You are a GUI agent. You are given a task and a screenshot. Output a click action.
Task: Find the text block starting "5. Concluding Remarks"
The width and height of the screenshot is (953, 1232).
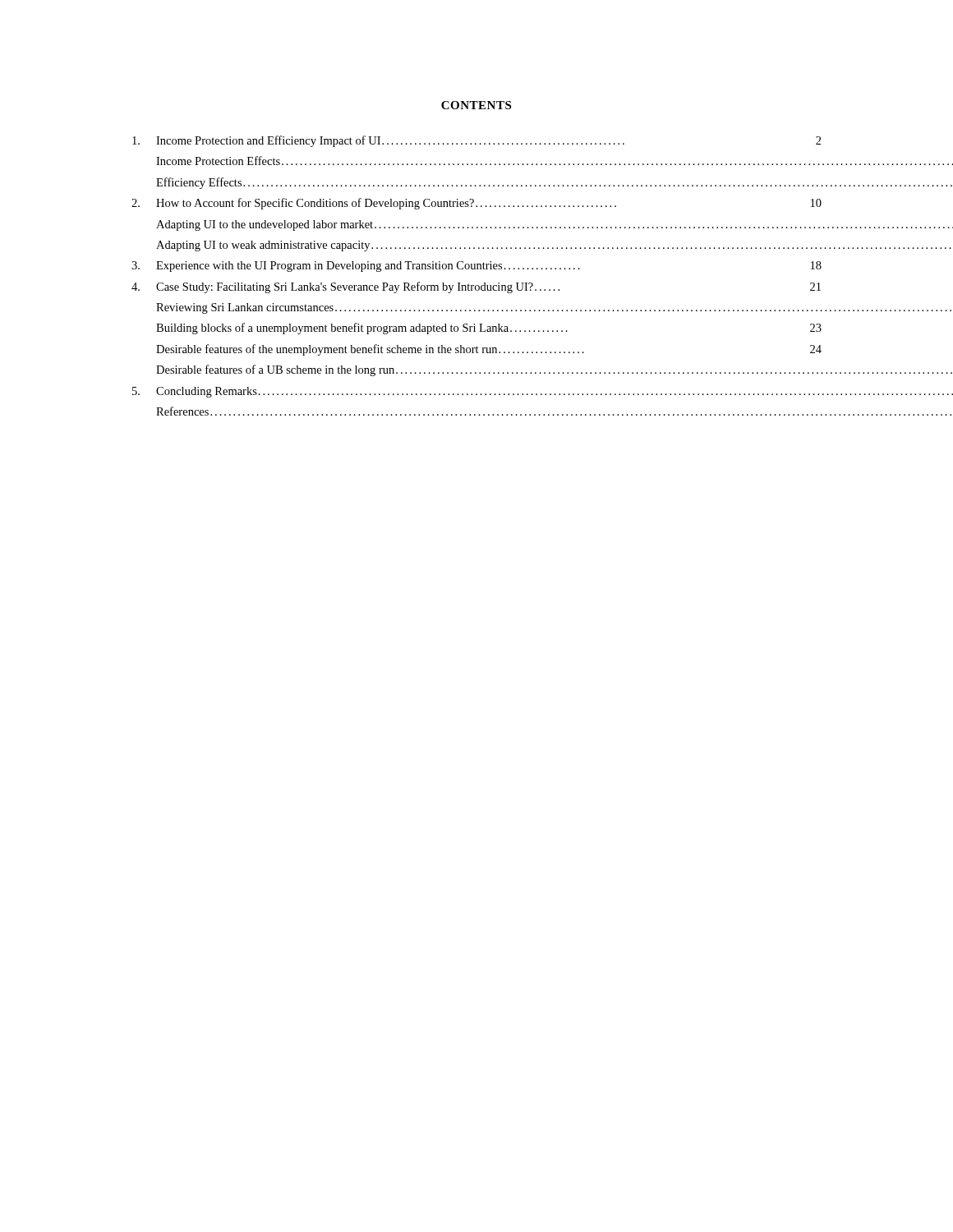[x=476, y=391]
